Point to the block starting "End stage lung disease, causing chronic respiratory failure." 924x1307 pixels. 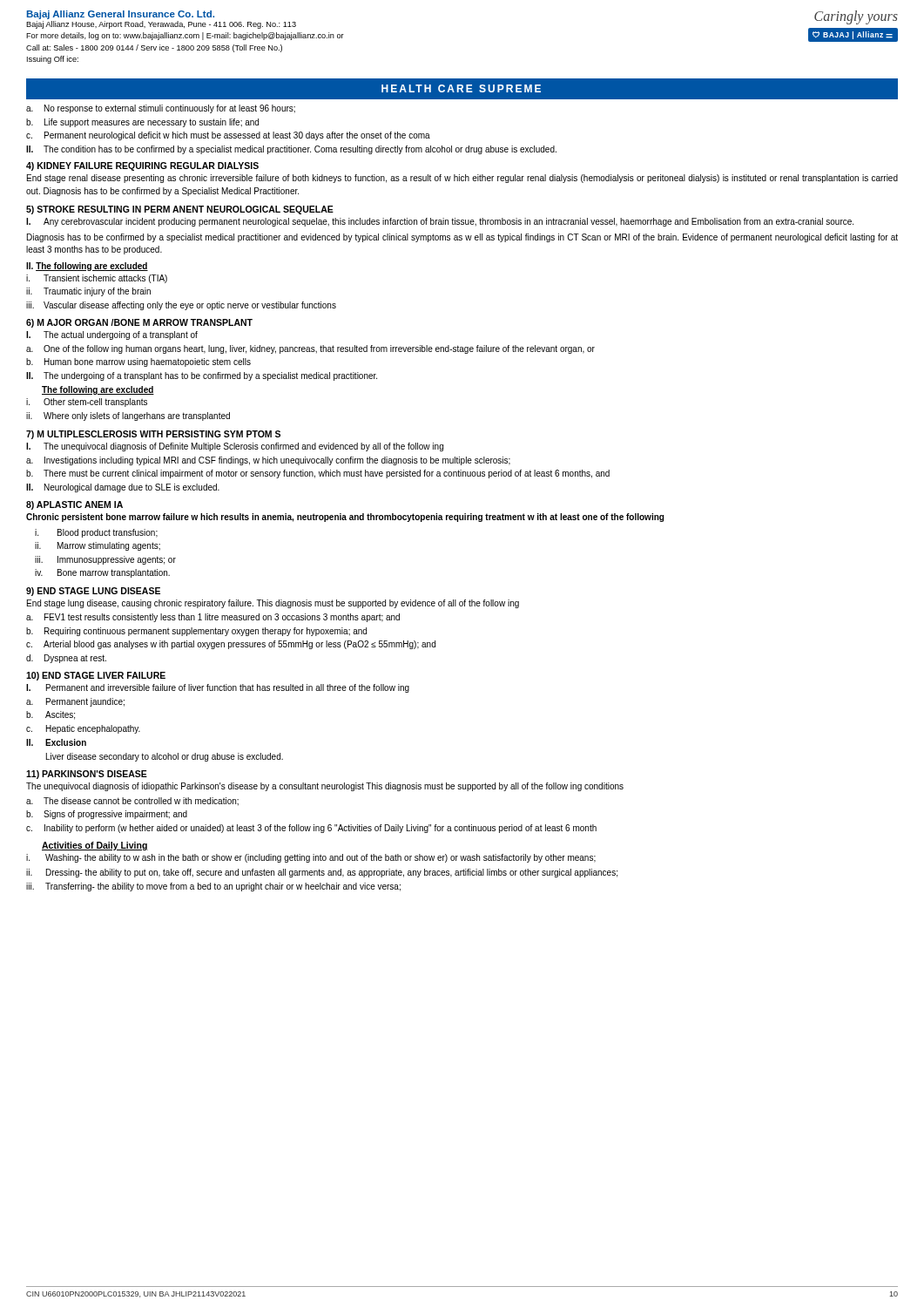click(273, 603)
